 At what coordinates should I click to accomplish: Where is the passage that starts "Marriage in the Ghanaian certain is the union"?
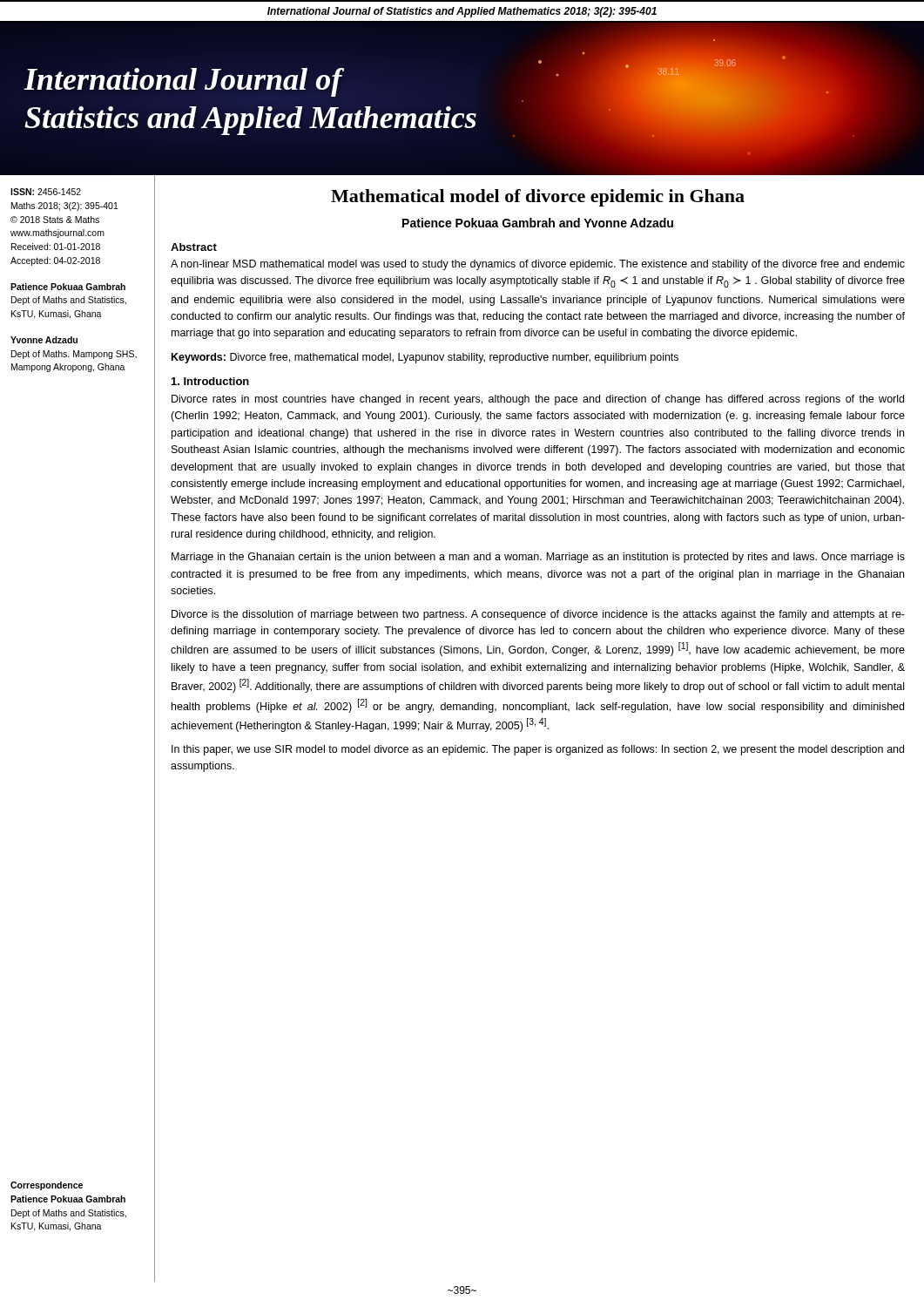tap(538, 574)
